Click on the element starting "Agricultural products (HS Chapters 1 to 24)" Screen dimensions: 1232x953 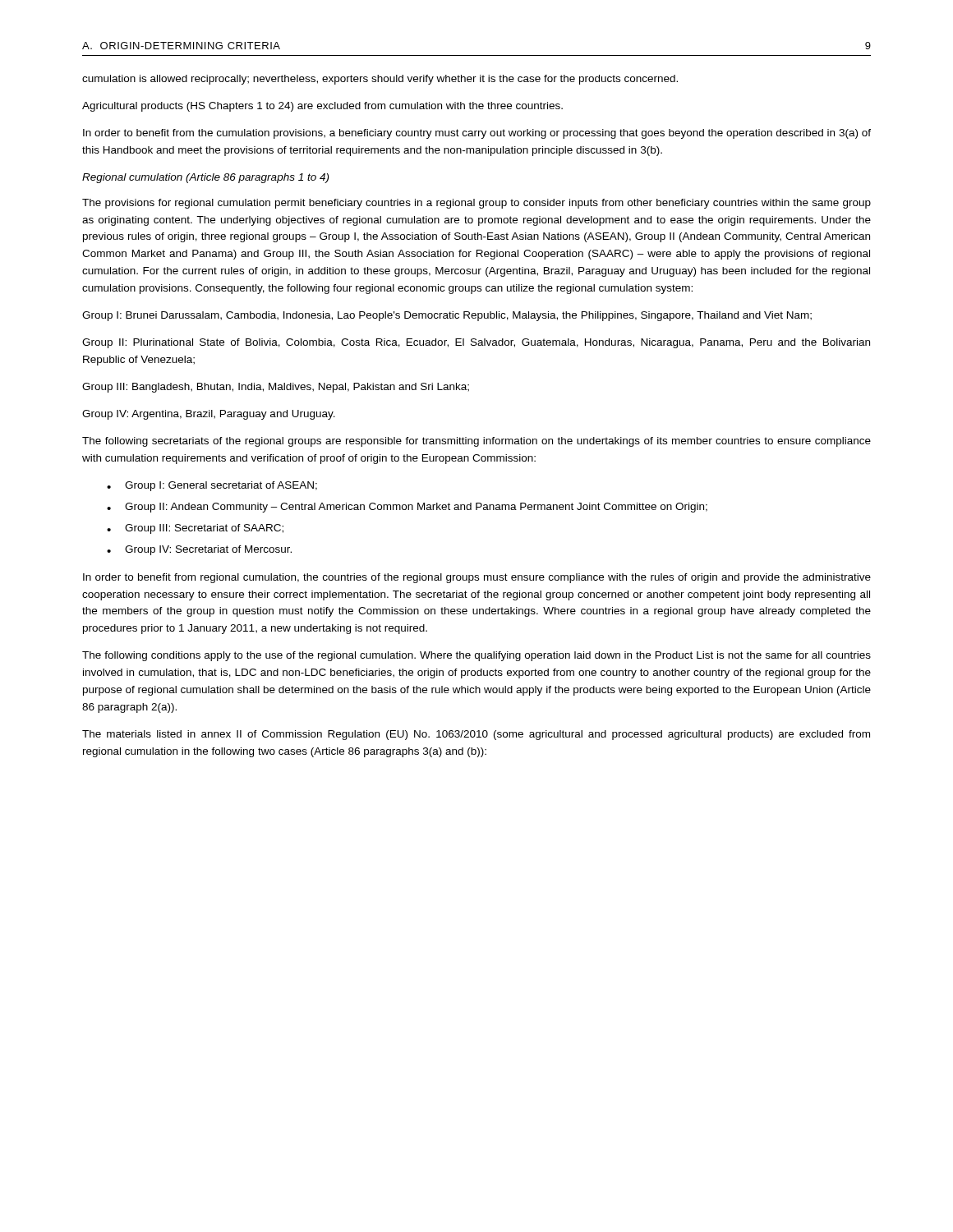pos(323,105)
